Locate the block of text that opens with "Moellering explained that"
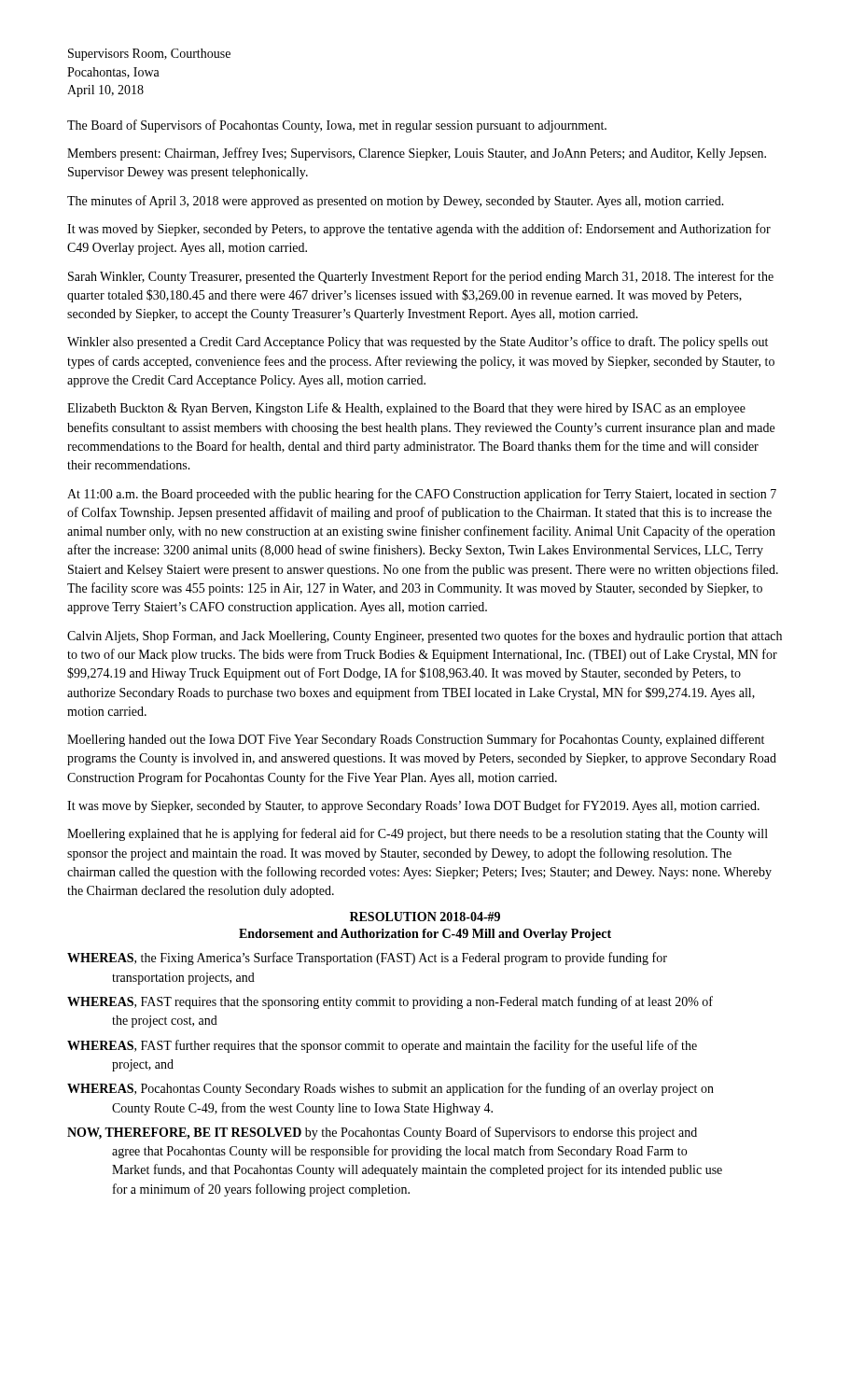 (x=425, y=863)
